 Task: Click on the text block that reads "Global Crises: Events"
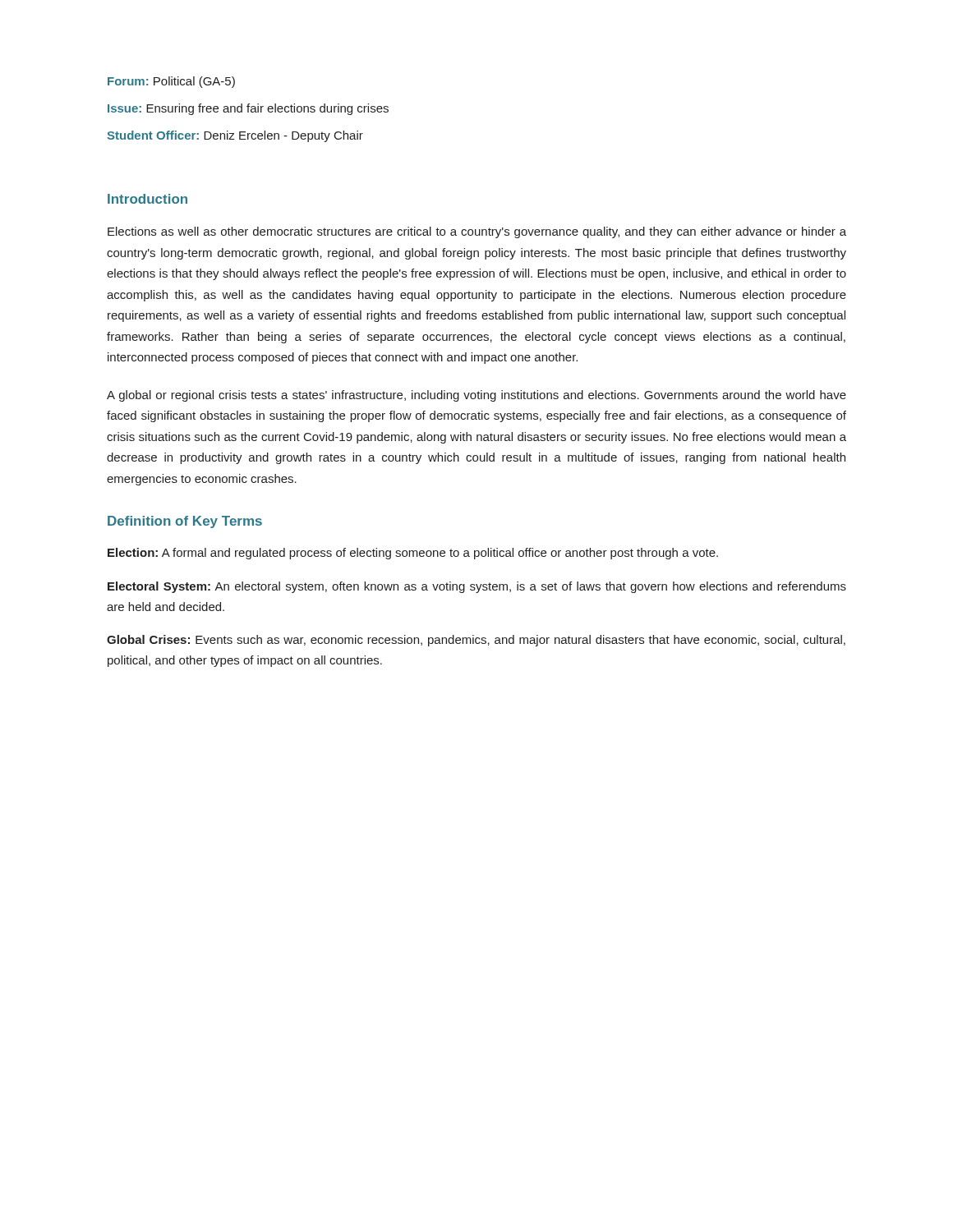(x=476, y=650)
